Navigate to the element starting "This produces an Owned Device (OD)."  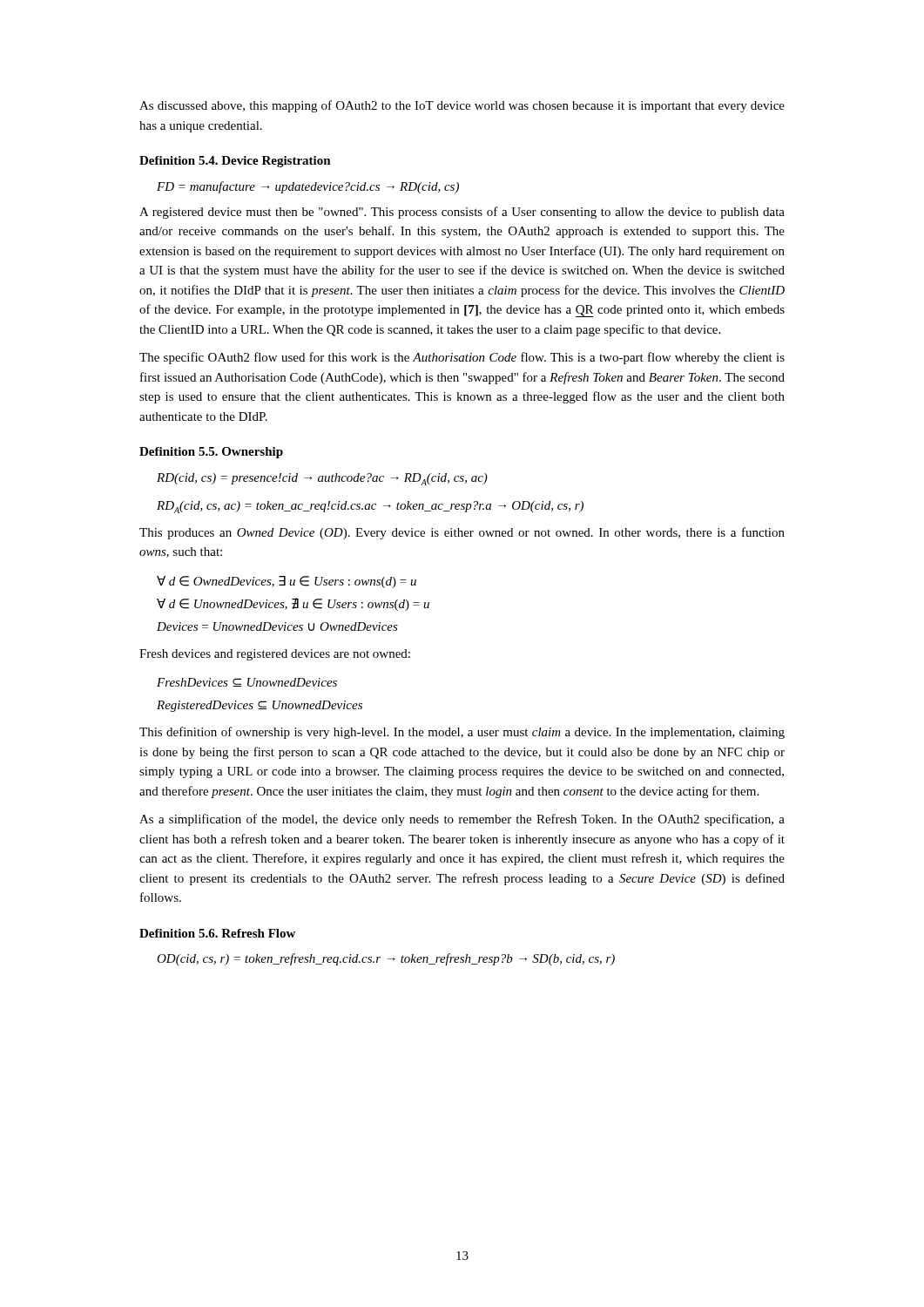[462, 542]
